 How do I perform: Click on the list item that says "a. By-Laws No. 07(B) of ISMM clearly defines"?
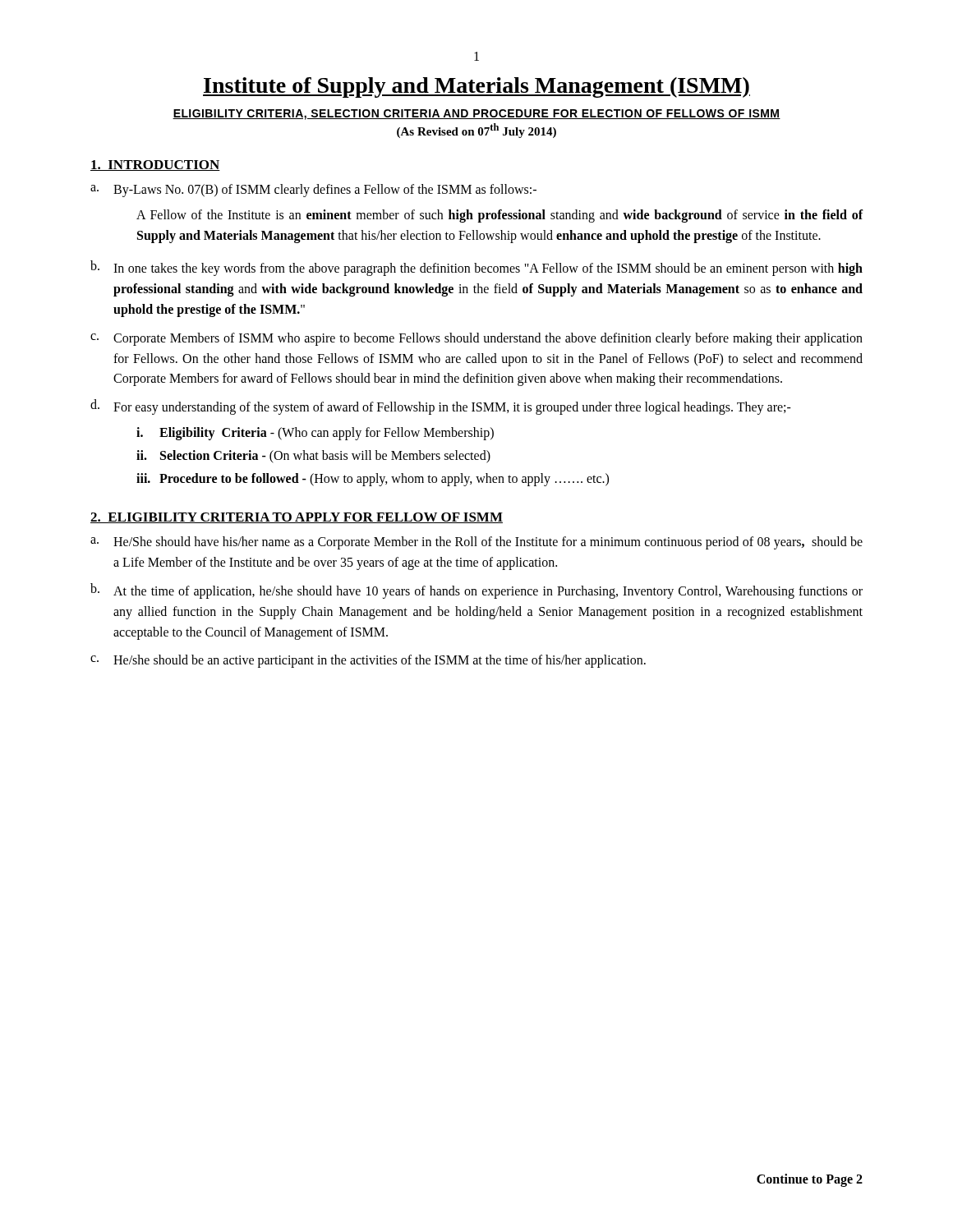point(476,215)
